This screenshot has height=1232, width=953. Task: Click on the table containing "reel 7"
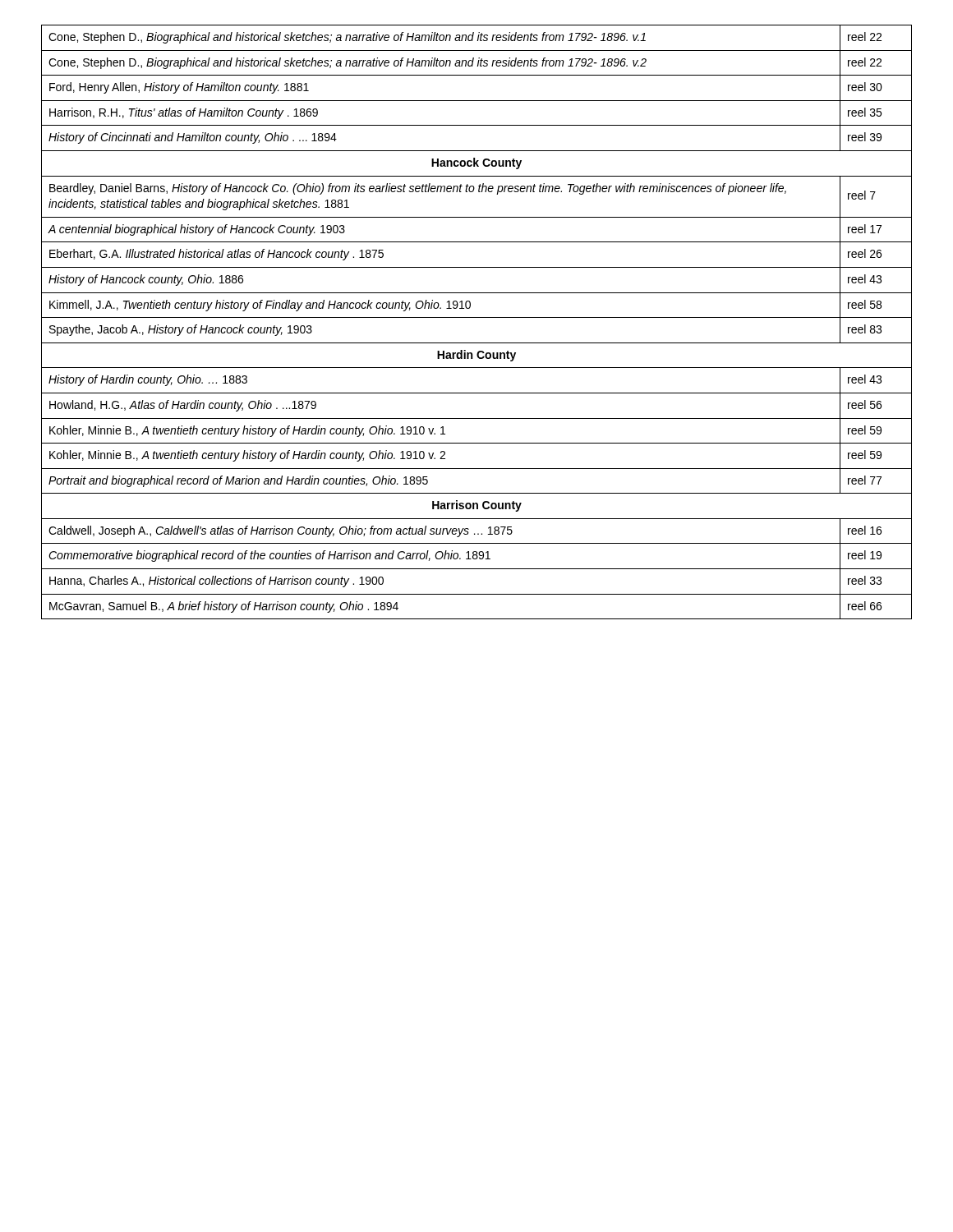point(476,322)
